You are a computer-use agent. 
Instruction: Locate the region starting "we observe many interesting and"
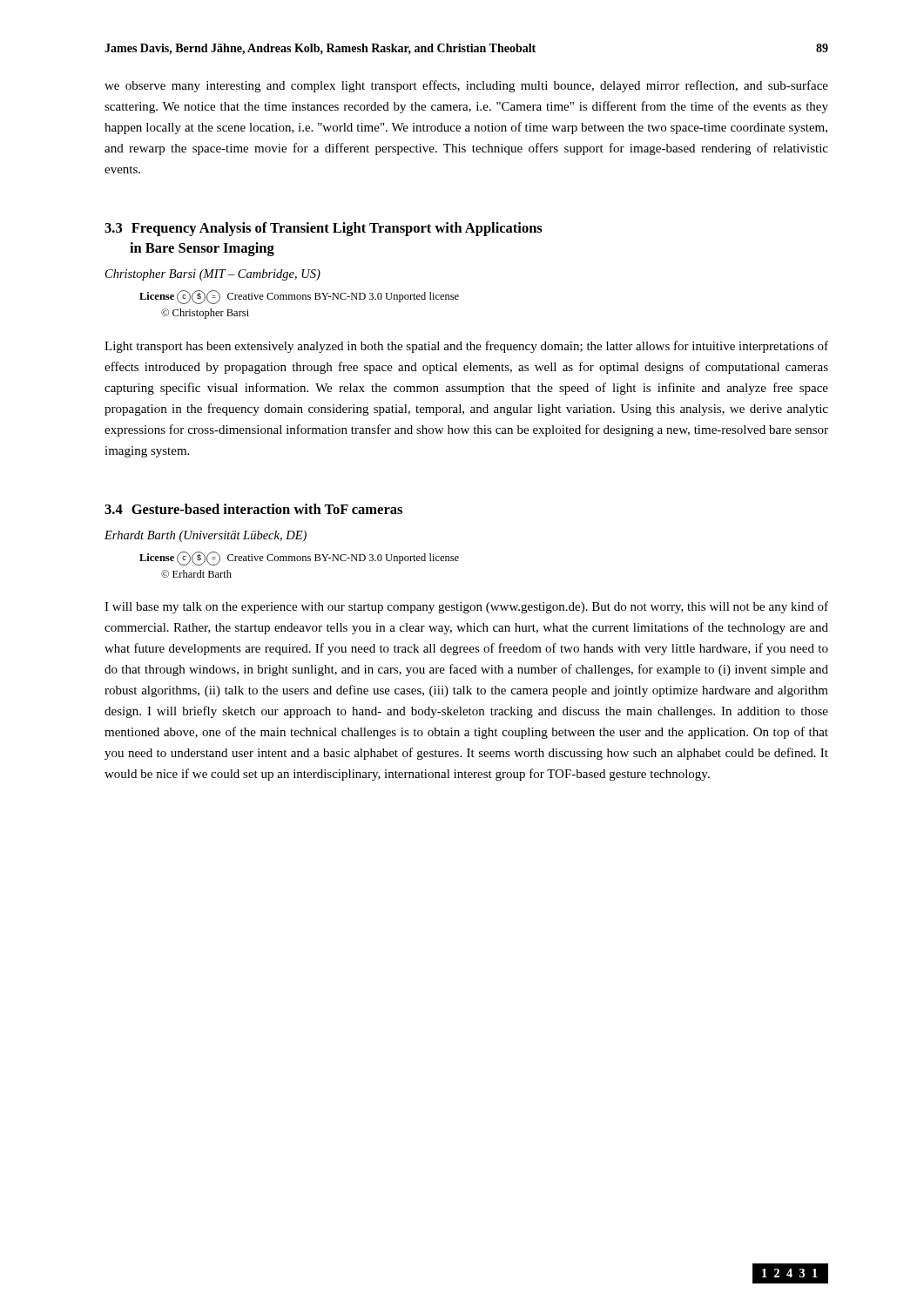pos(466,127)
